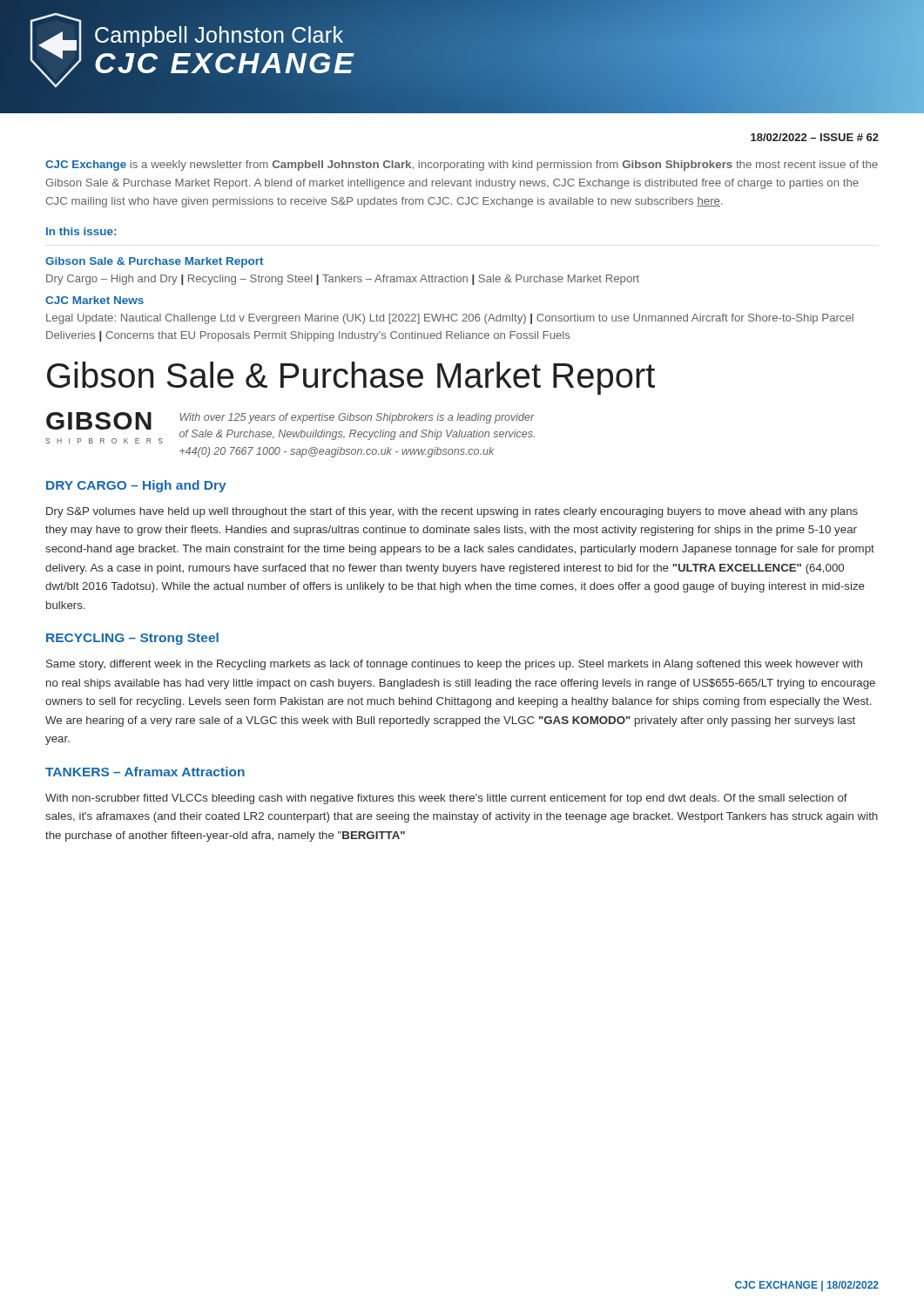Point to the element starting "DRY CARGO – High and"

click(x=136, y=485)
